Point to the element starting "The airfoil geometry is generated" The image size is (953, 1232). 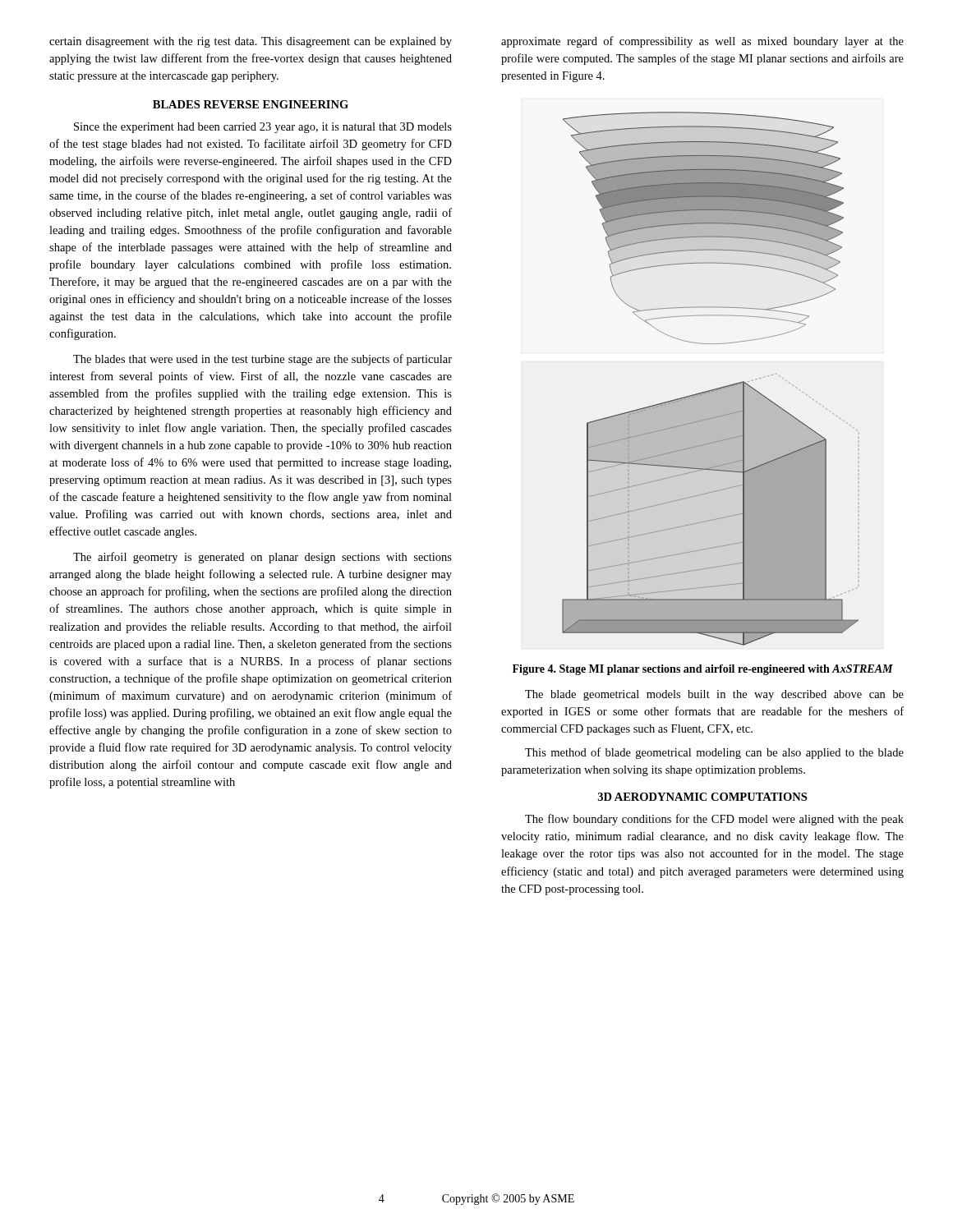pos(251,670)
